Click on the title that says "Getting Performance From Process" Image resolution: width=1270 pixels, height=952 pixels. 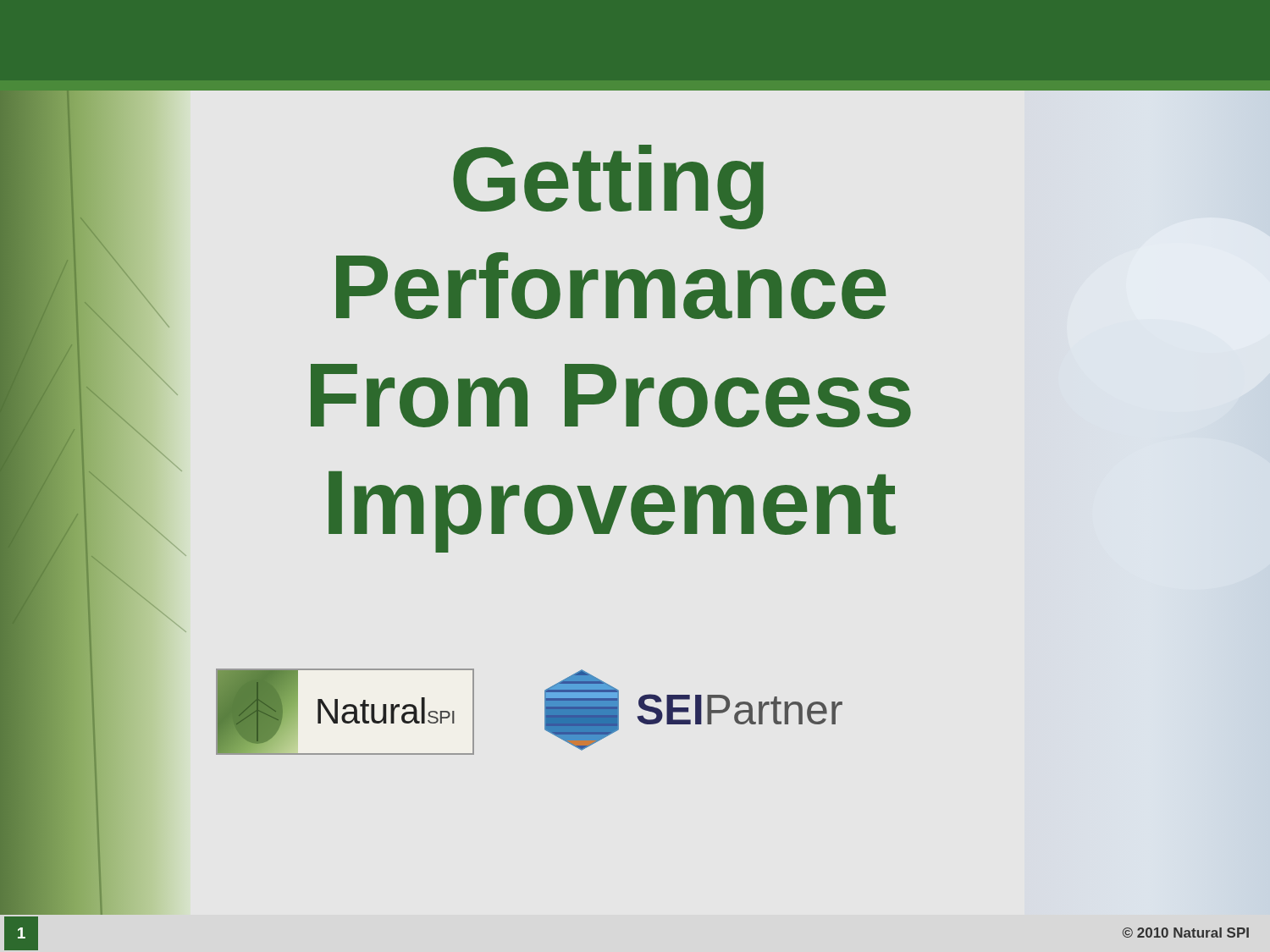pyautogui.click(x=610, y=341)
